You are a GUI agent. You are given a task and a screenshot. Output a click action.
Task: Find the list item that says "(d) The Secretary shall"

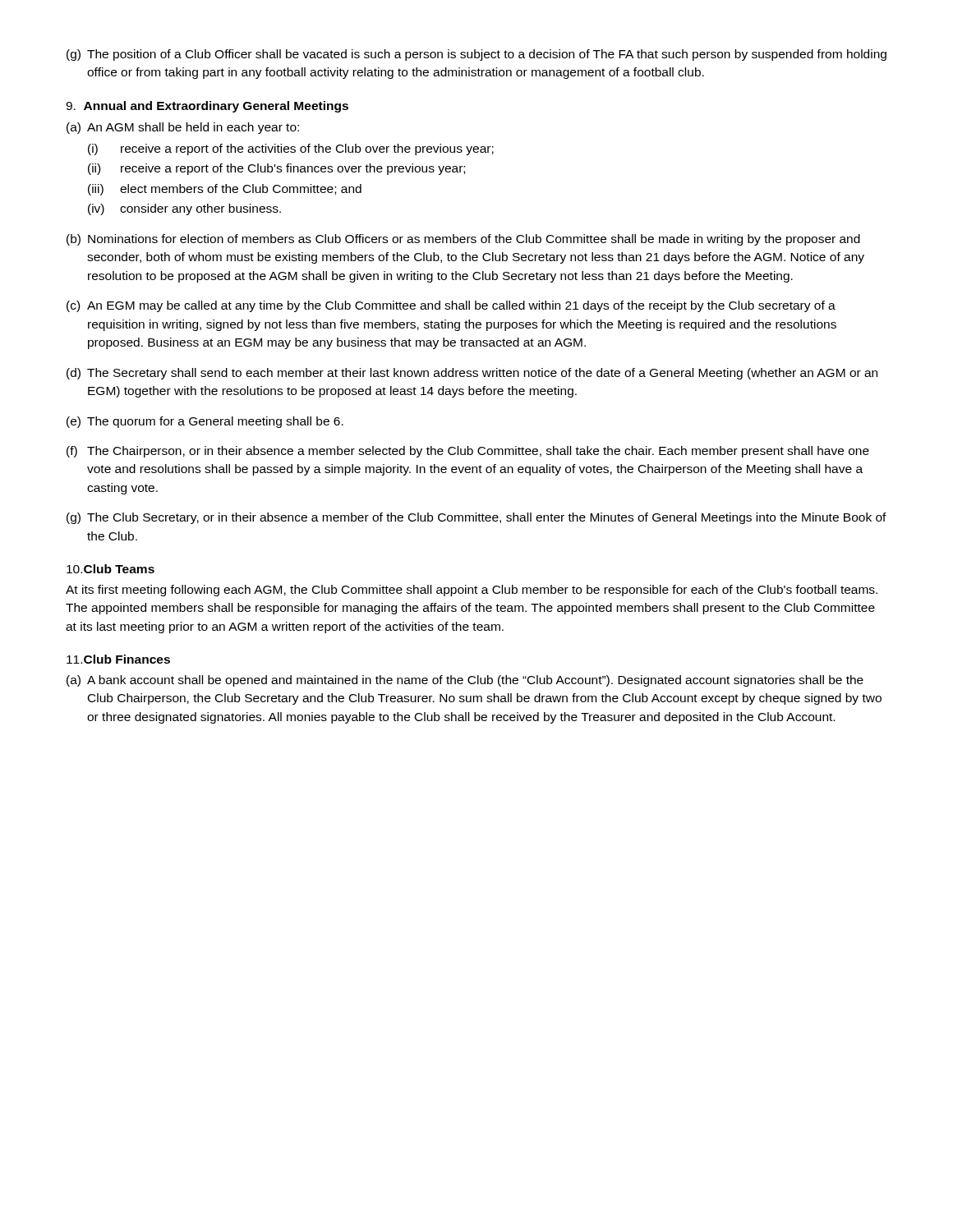click(476, 382)
